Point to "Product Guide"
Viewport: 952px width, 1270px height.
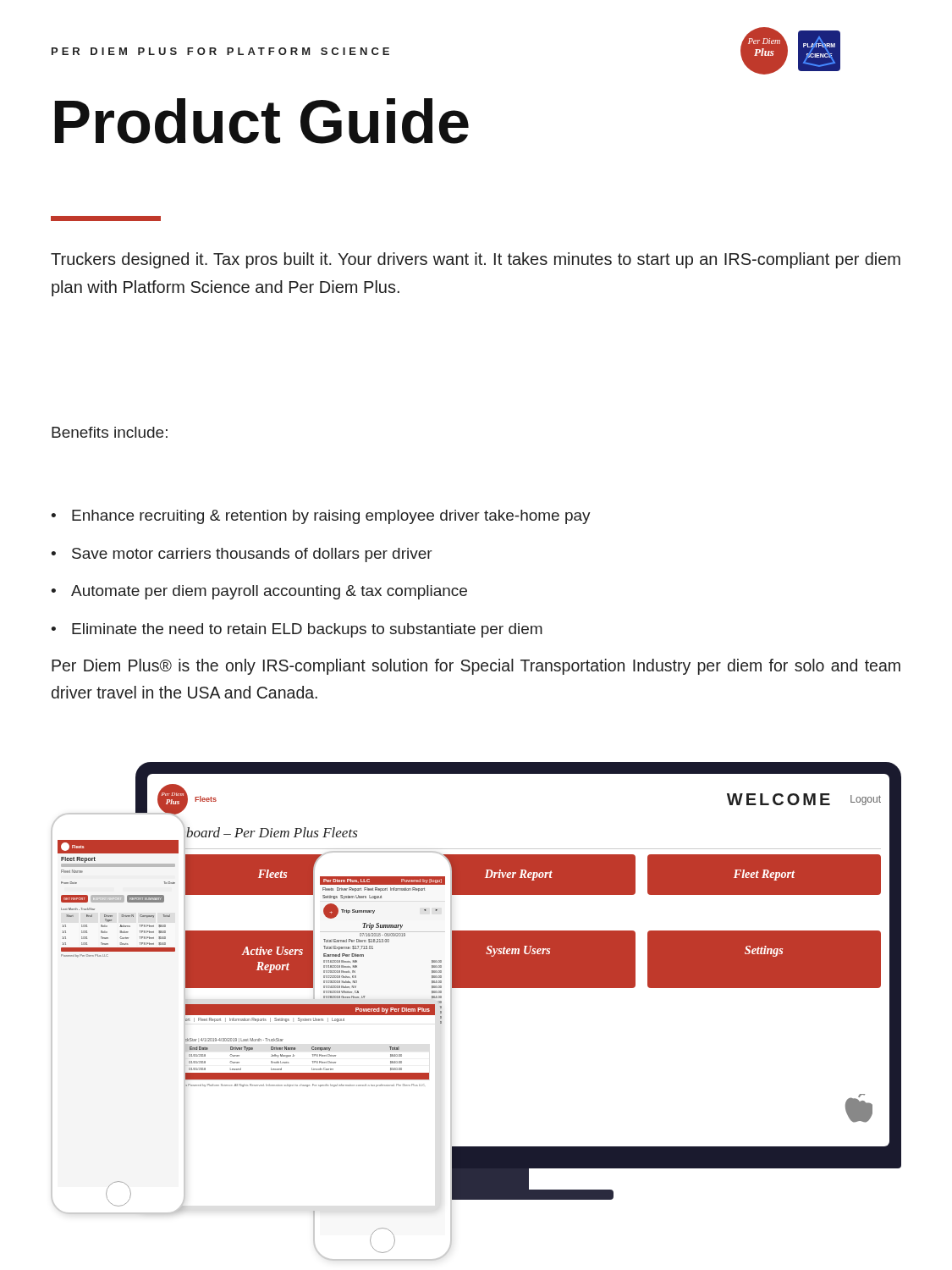(261, 122)
